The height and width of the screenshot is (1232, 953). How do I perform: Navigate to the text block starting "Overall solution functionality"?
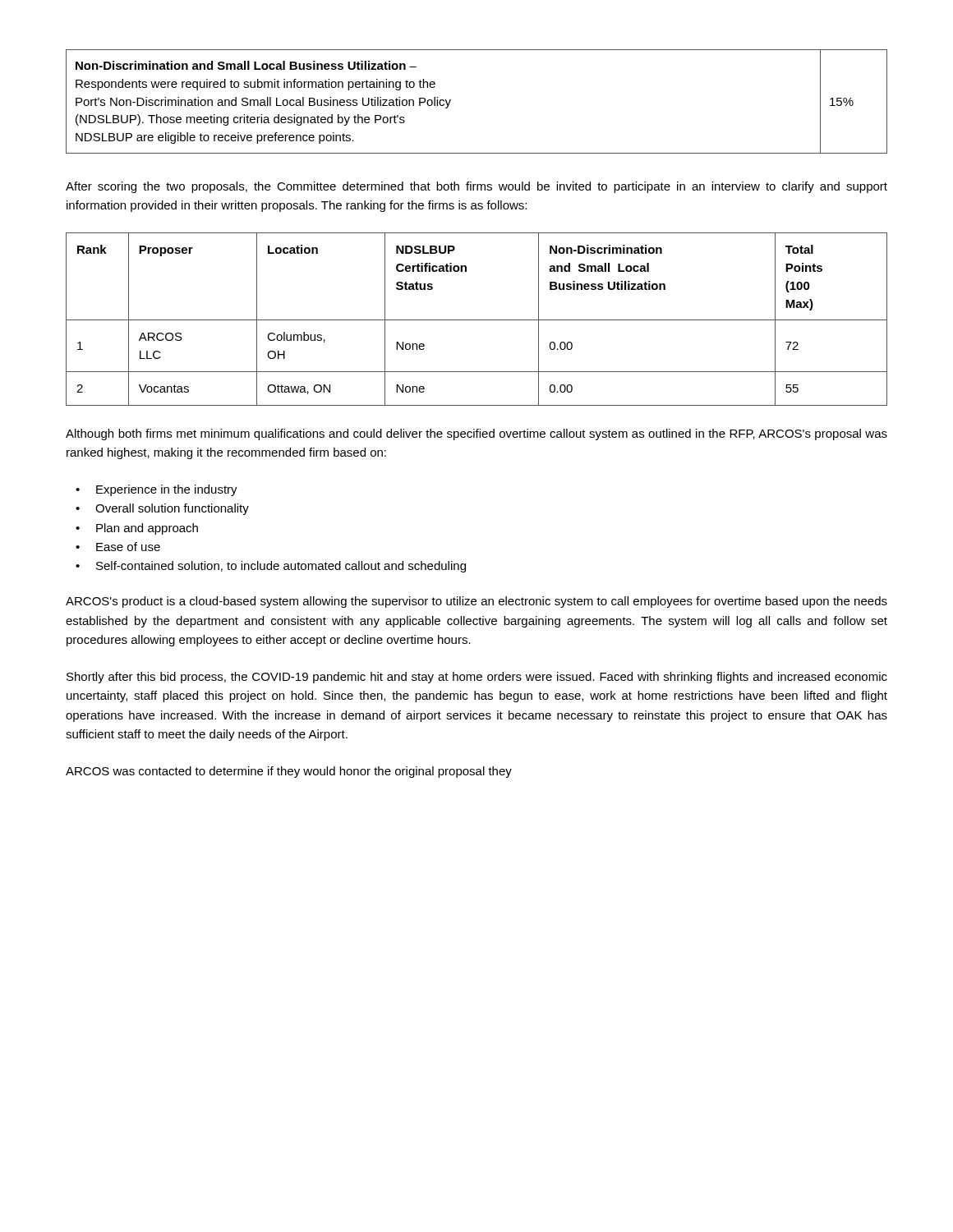pos(172,508)
